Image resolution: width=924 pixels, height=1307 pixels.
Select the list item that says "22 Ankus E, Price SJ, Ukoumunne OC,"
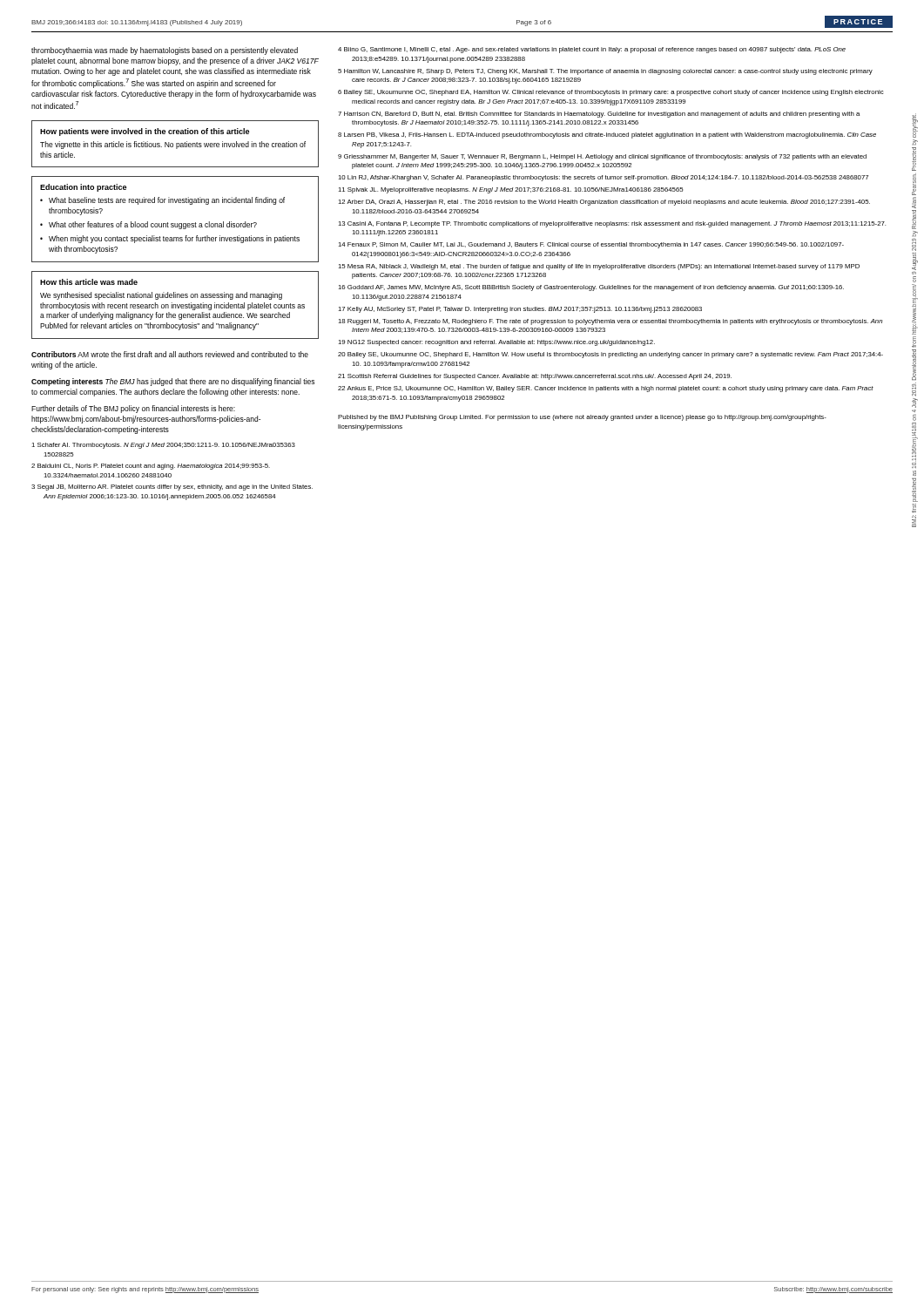[x=605, y=393]
